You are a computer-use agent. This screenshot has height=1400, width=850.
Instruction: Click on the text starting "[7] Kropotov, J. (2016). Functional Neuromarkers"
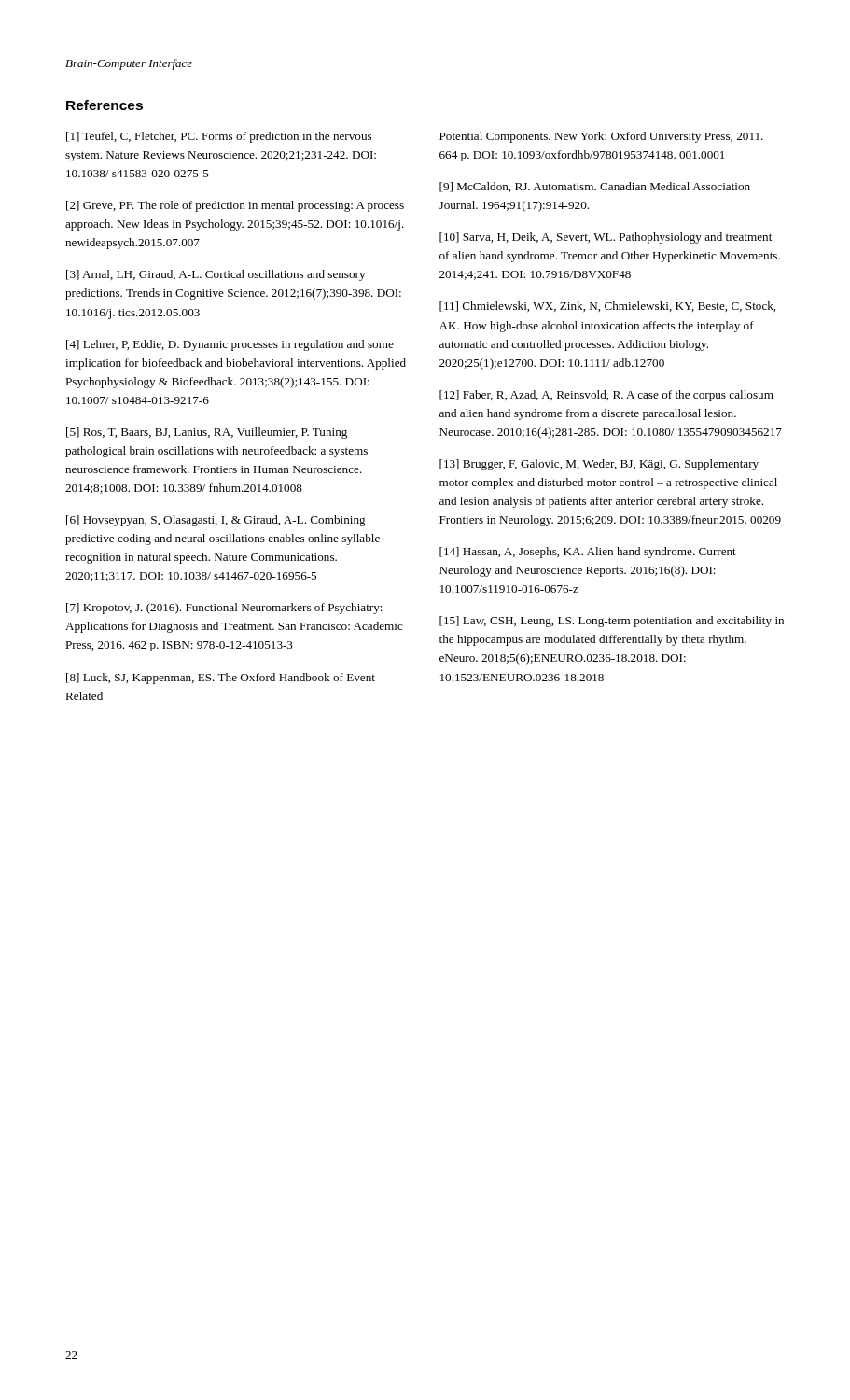234,626
